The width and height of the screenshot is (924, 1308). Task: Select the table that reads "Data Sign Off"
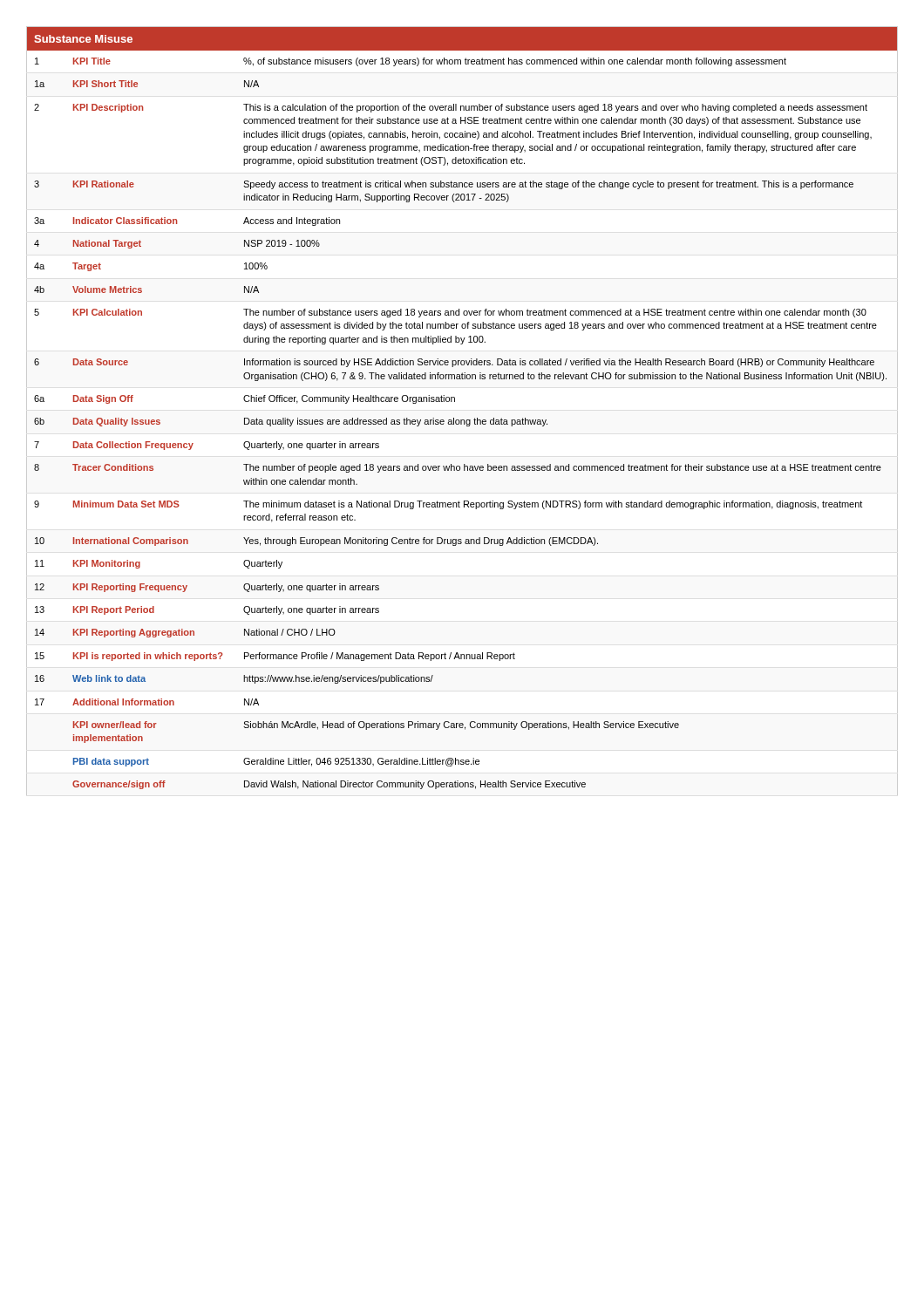[462, 411]
